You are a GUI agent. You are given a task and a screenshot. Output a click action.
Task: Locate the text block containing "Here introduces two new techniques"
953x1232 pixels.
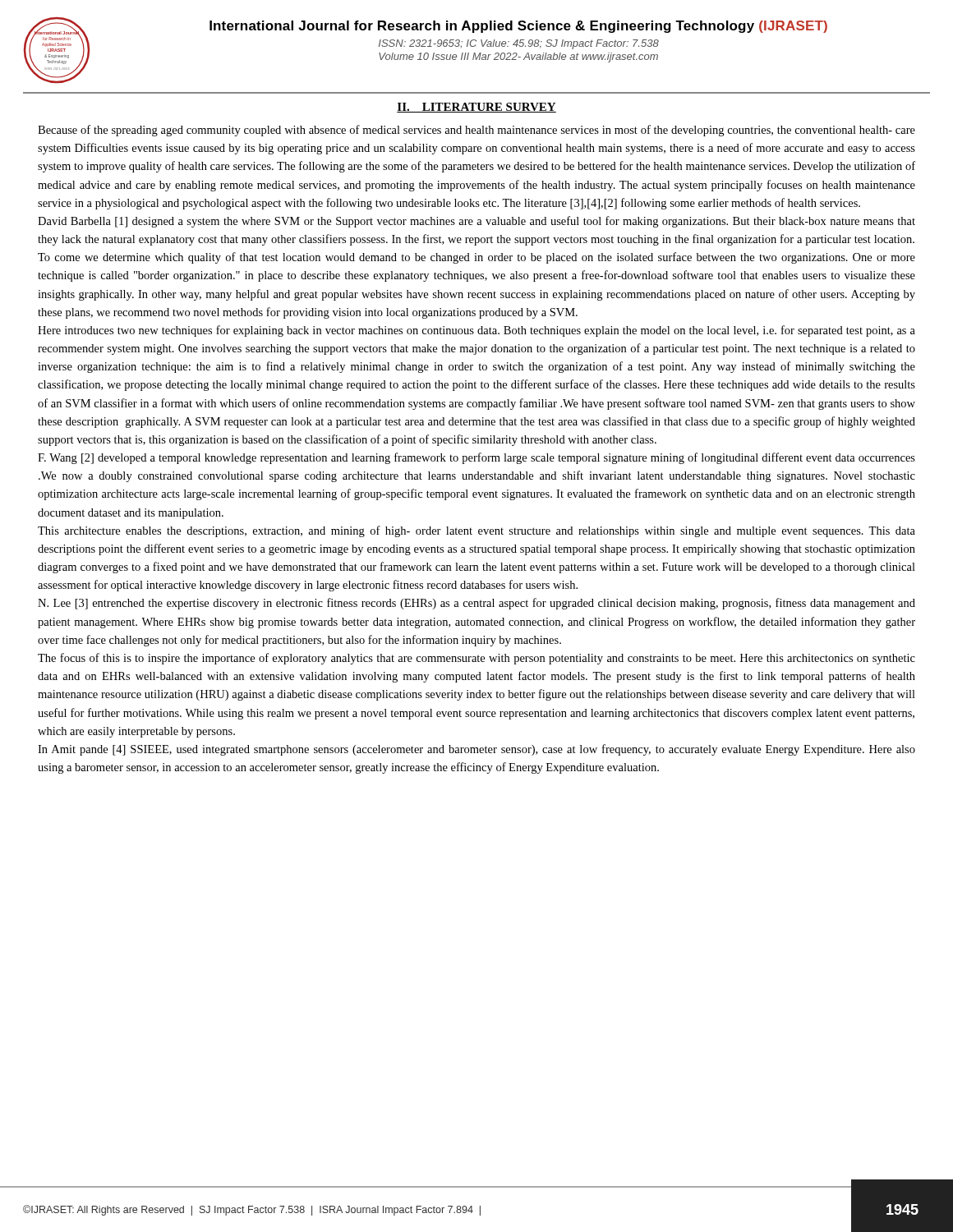click(476, 385)
